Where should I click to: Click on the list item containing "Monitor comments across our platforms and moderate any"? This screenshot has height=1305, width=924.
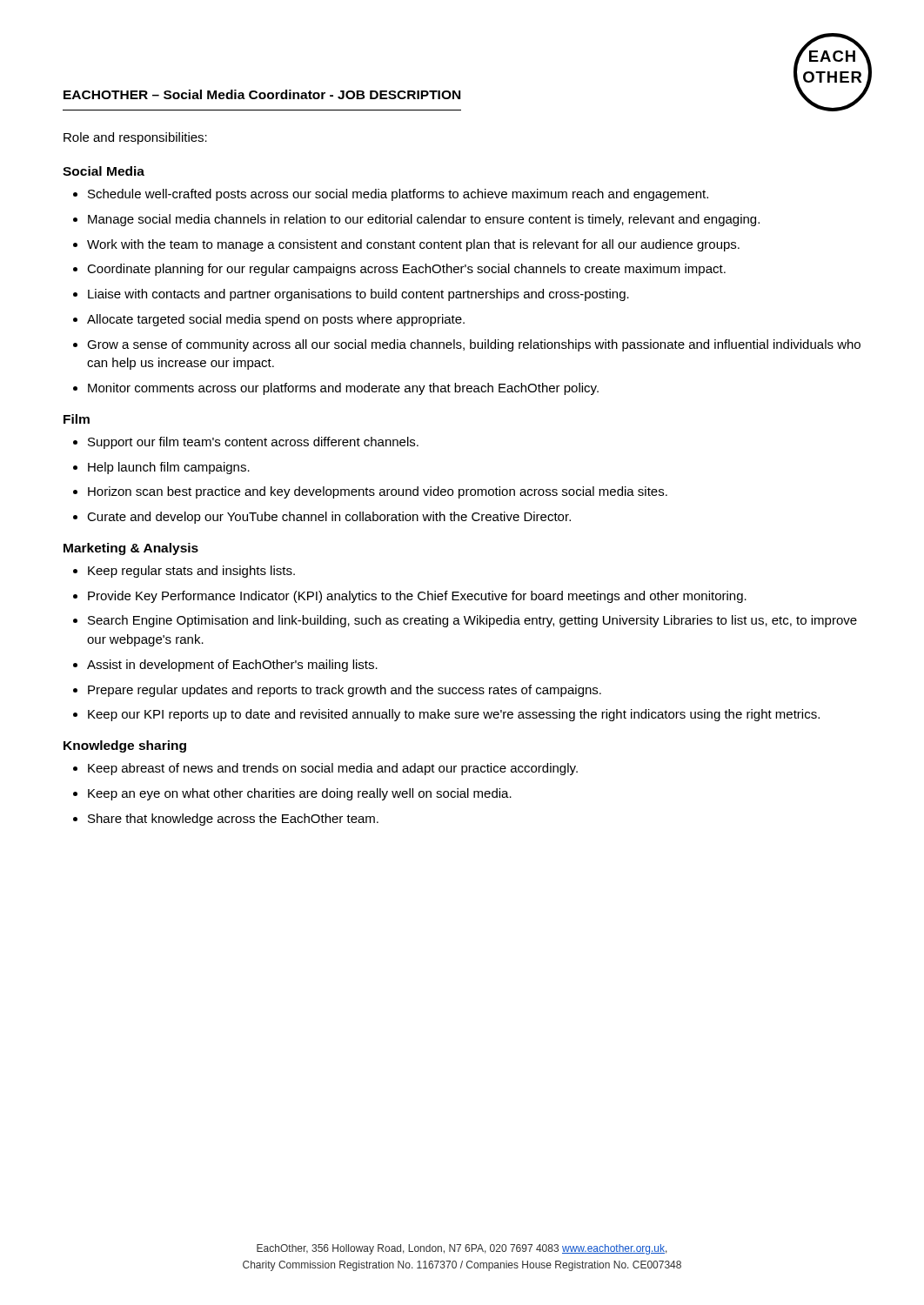pyautogui.click(x=343, y=388)
